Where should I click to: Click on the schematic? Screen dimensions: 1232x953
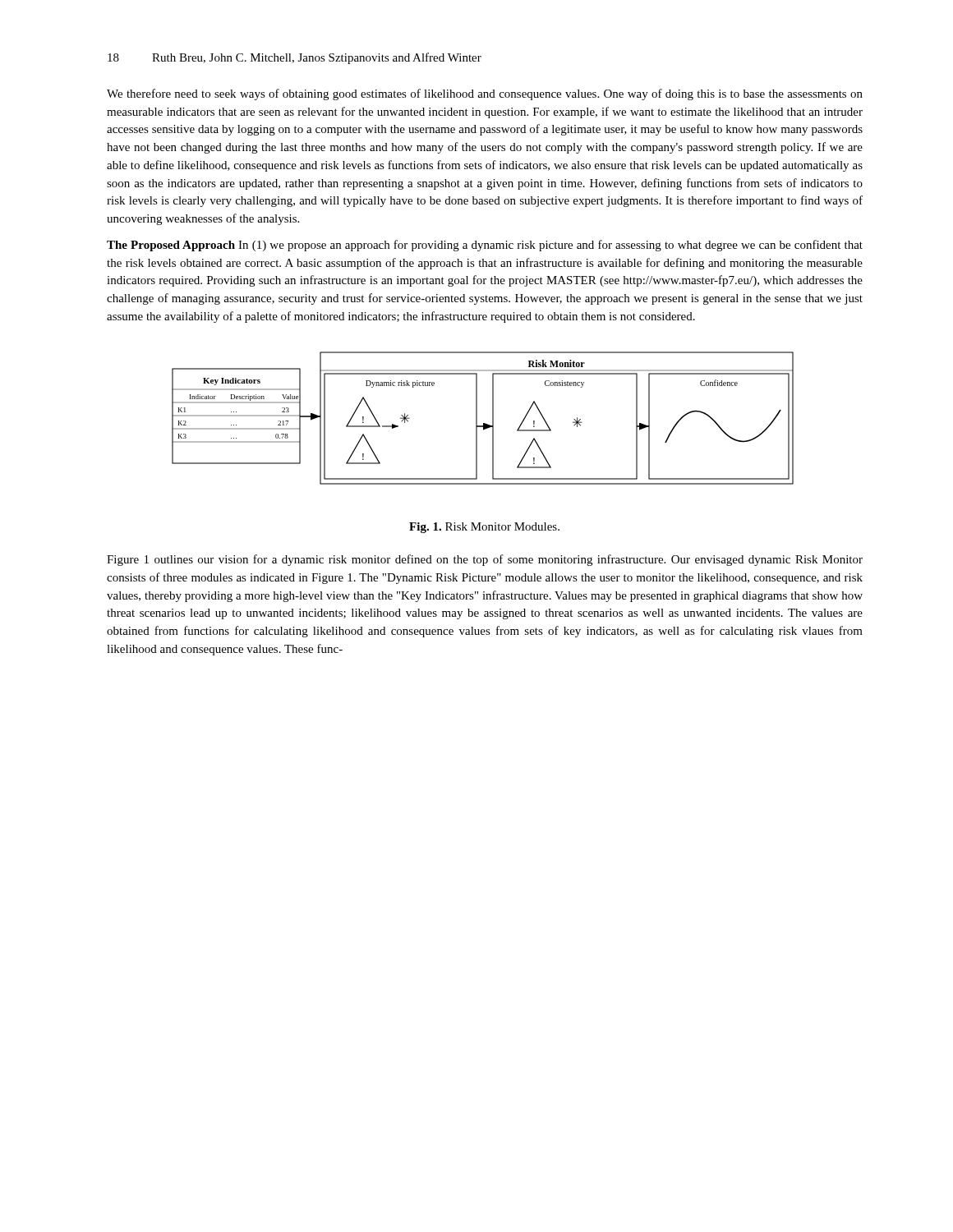click(x=485, y=429)
